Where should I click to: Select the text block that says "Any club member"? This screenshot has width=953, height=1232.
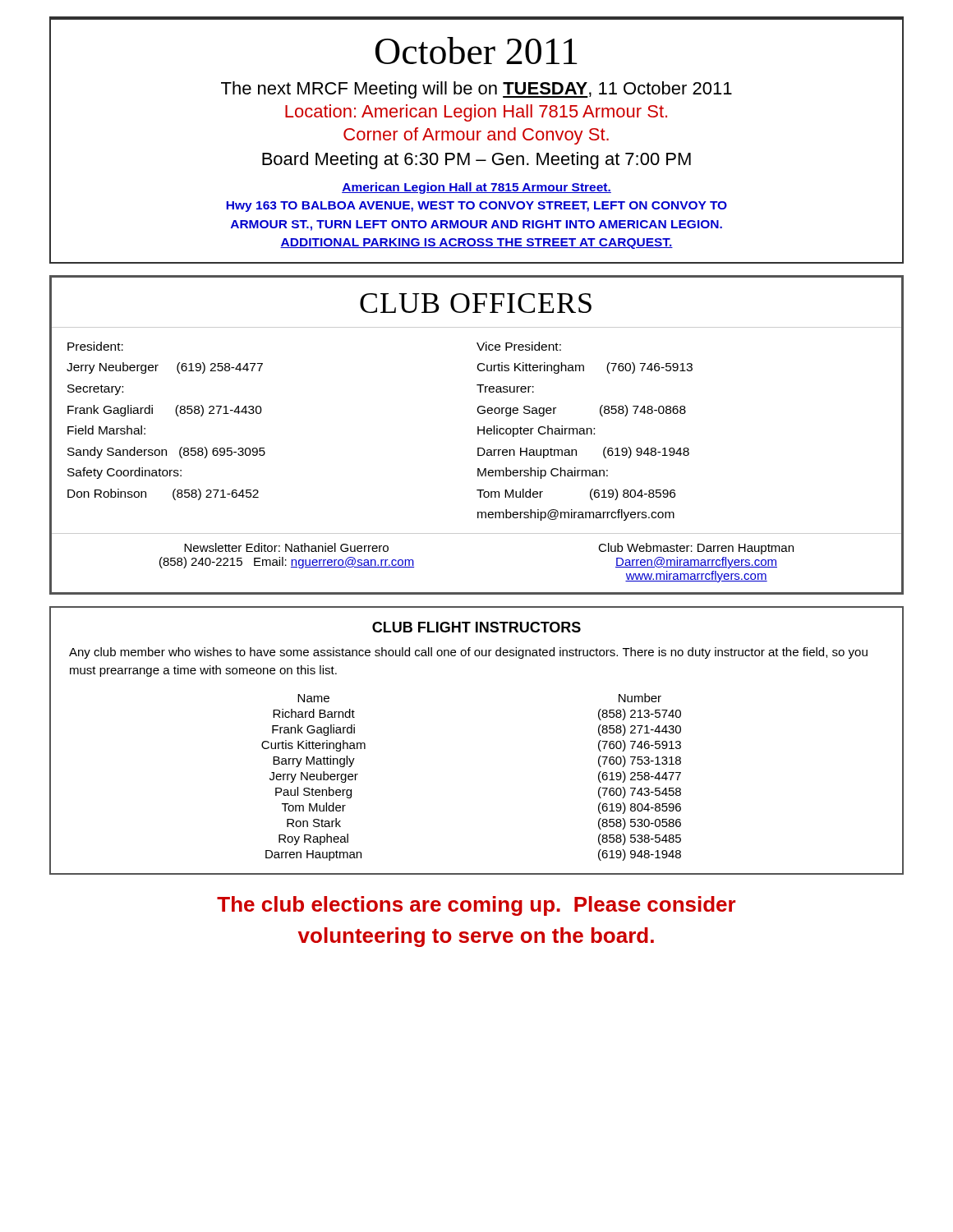click(469, 661)
